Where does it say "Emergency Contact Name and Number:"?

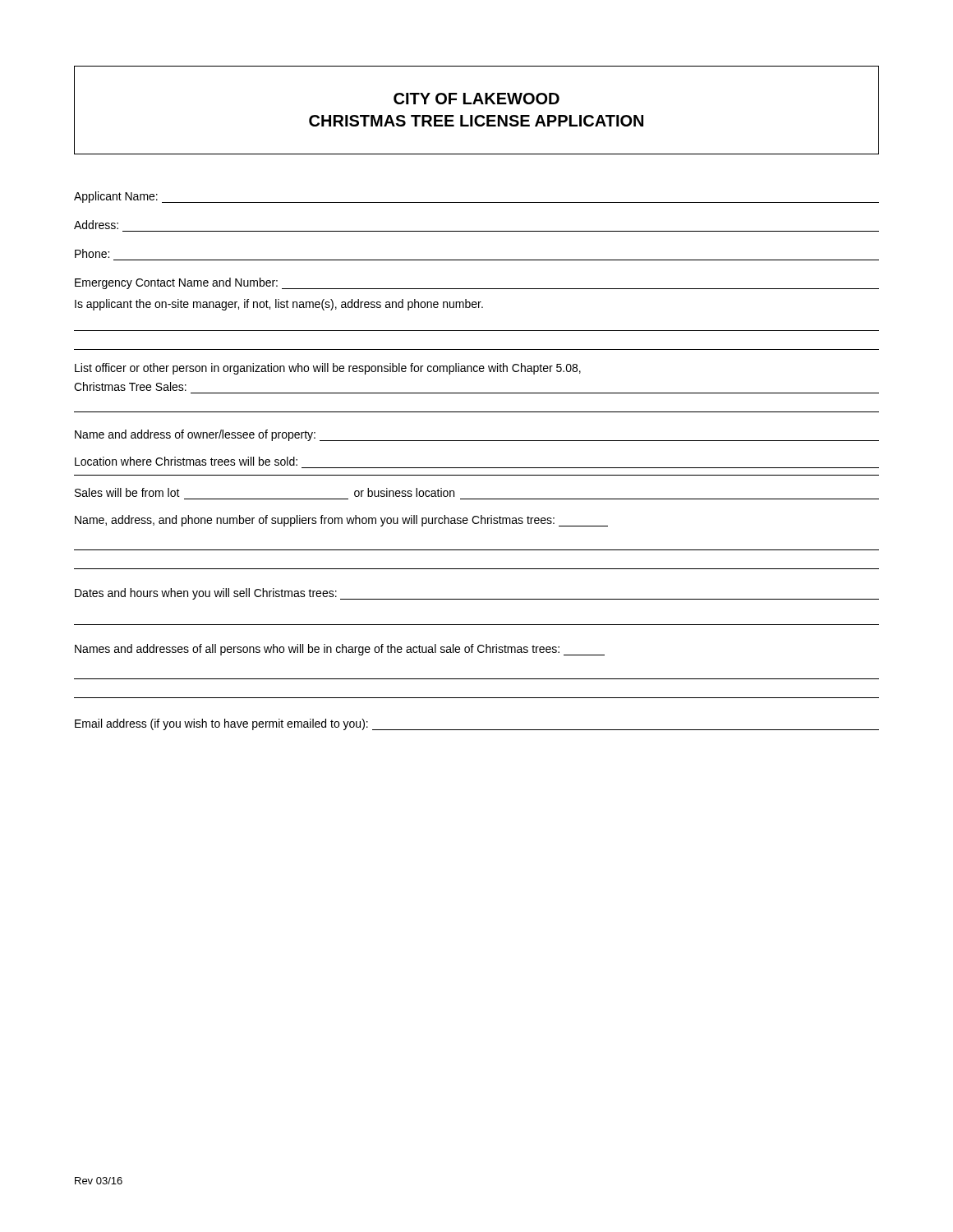(476, 281)
